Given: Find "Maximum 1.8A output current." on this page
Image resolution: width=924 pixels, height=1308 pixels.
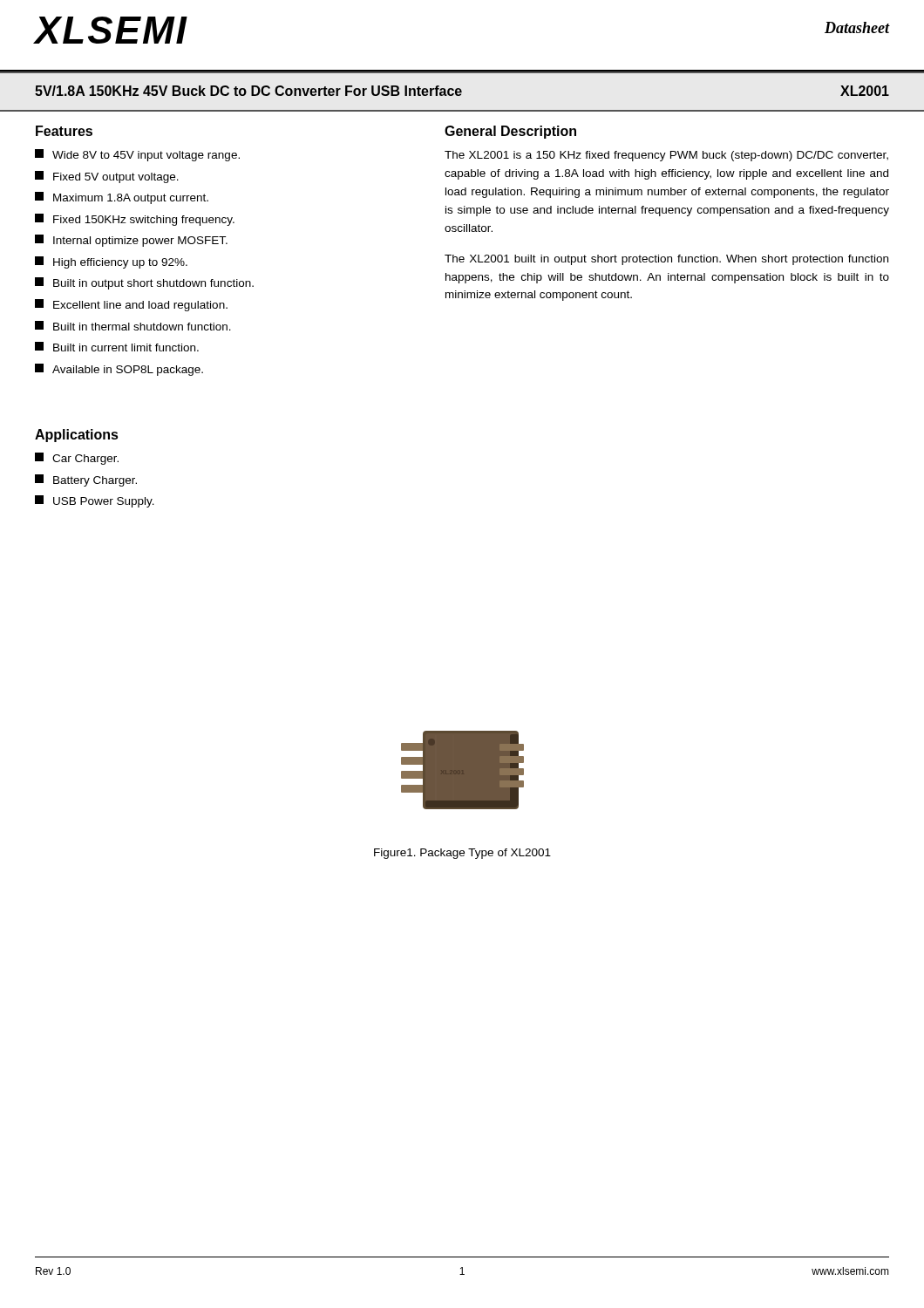Looking at the screenshot, I should pyautogui.click(x=122, y=198).
